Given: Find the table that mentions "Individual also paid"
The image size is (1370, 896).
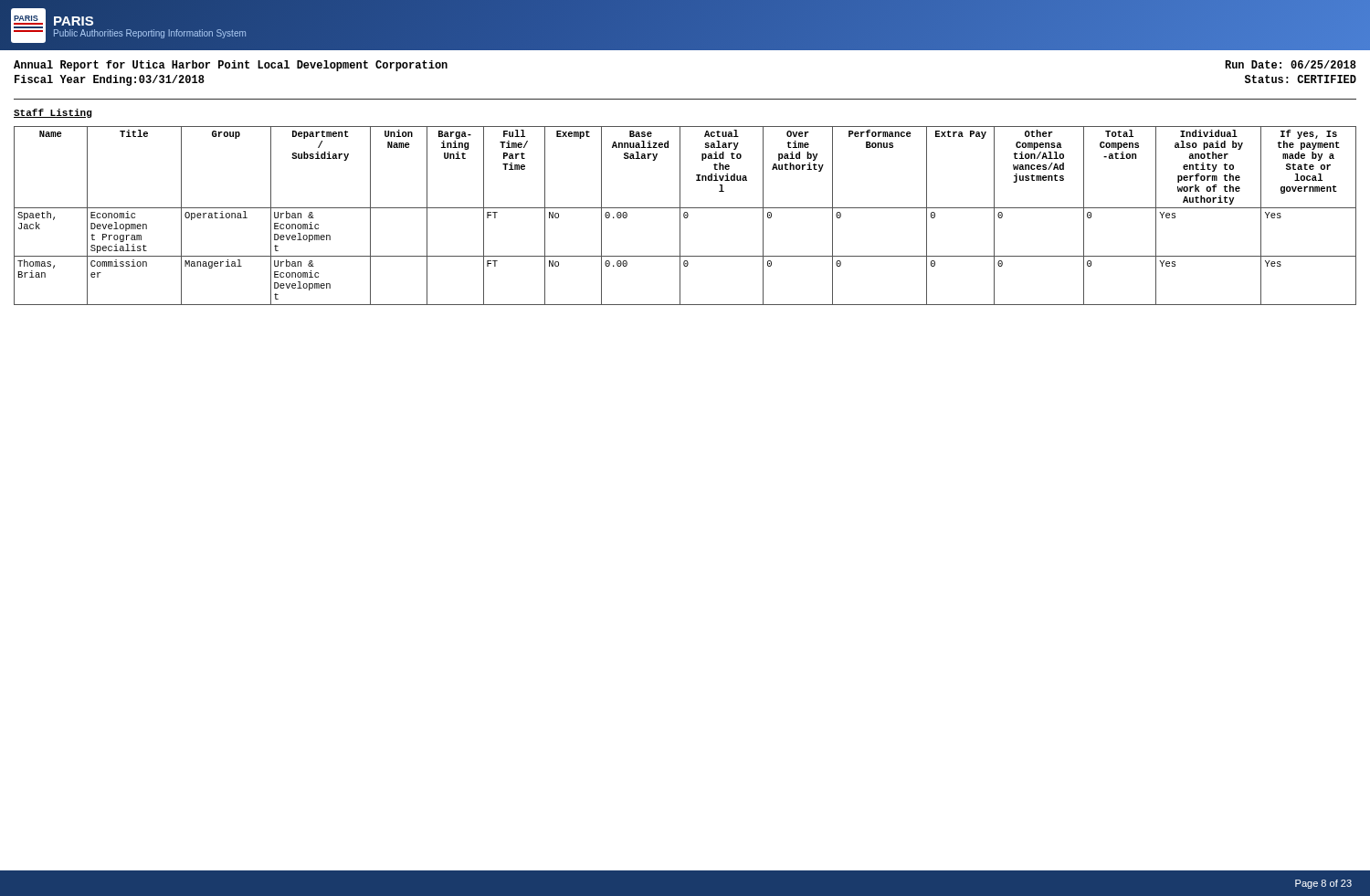Looking at the screenshot, I should tap(685, 216).
